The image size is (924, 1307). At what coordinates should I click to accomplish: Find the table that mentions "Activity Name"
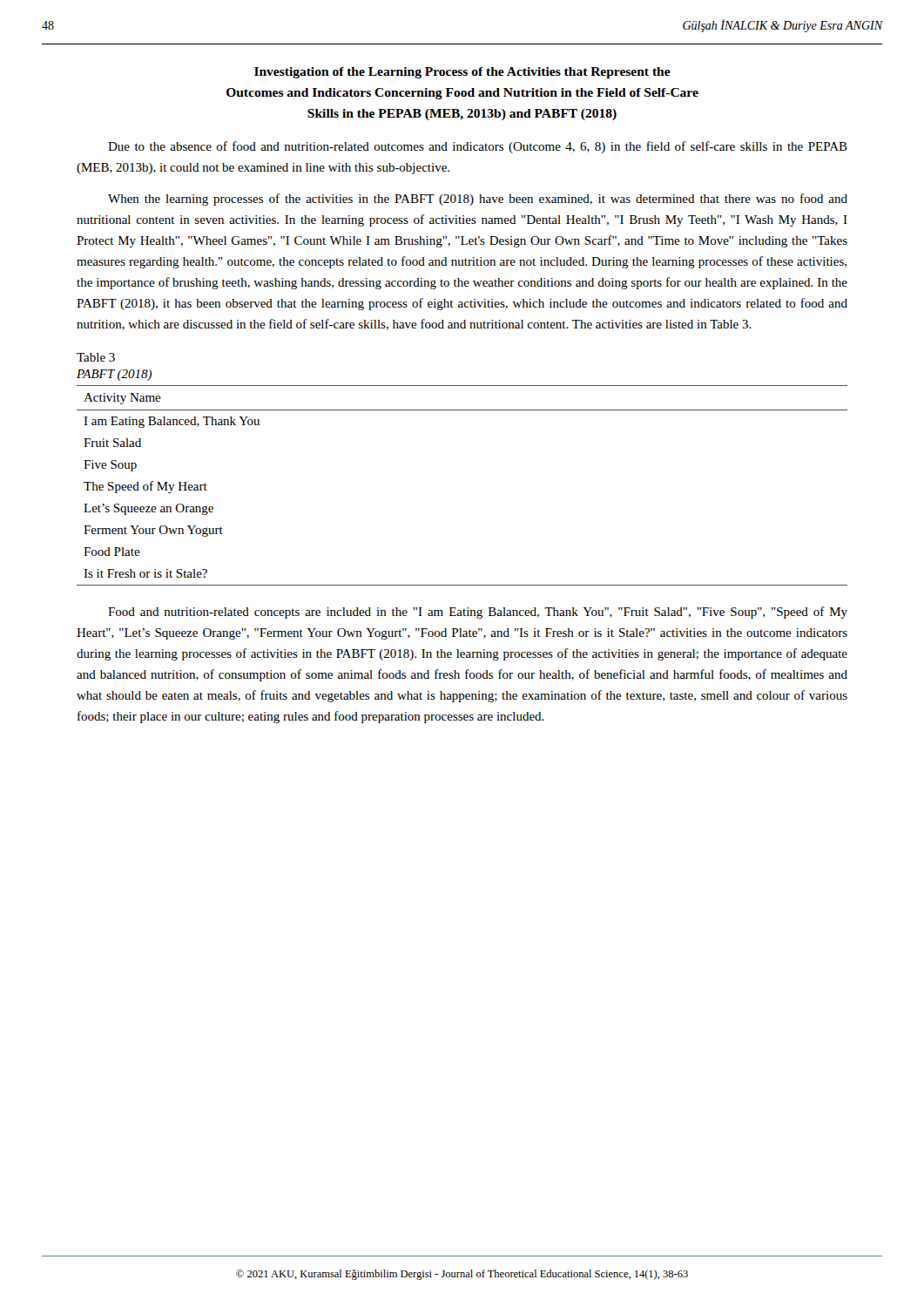click(462, 485)
